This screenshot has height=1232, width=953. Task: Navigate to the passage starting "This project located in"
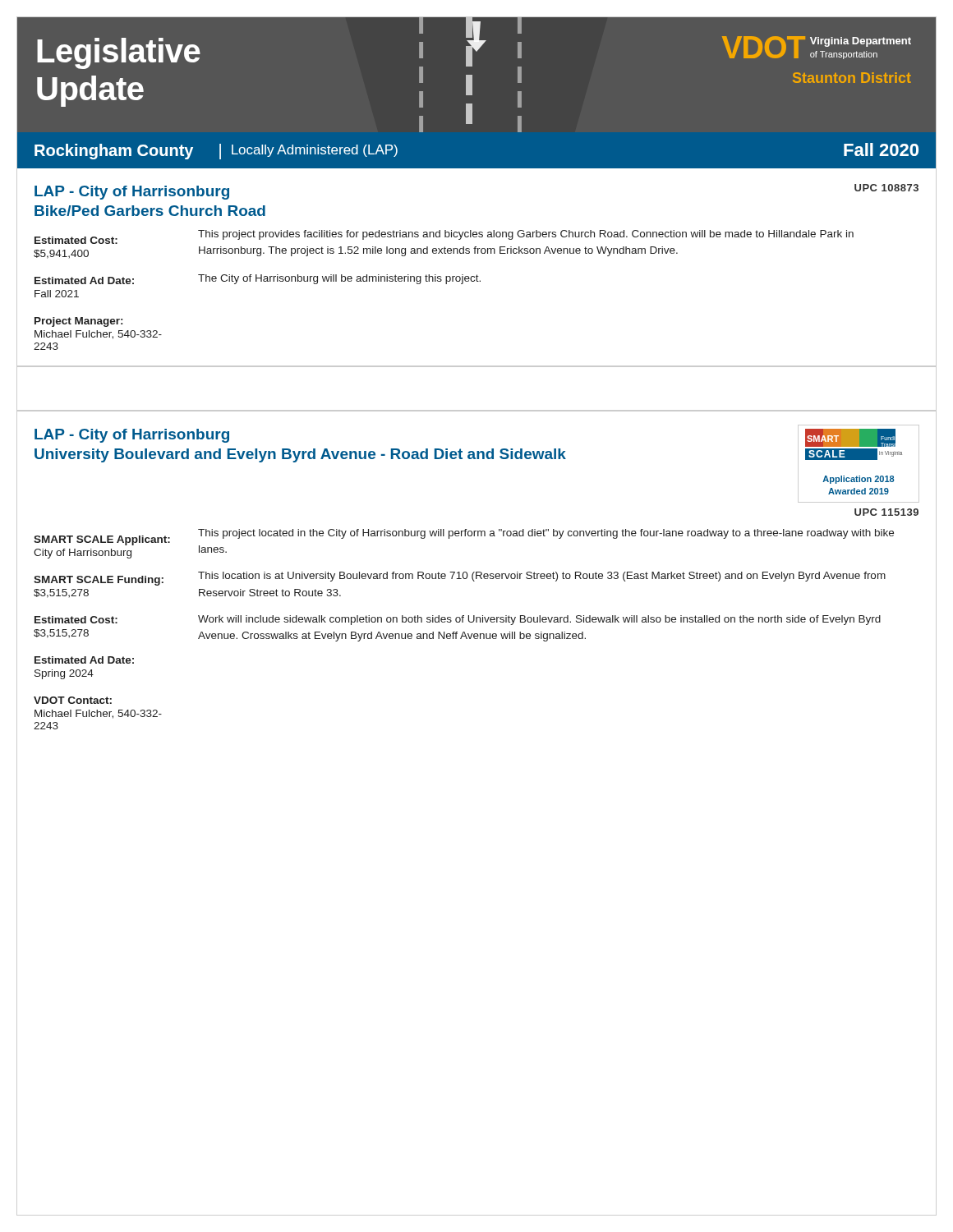(x=559, y=584)
